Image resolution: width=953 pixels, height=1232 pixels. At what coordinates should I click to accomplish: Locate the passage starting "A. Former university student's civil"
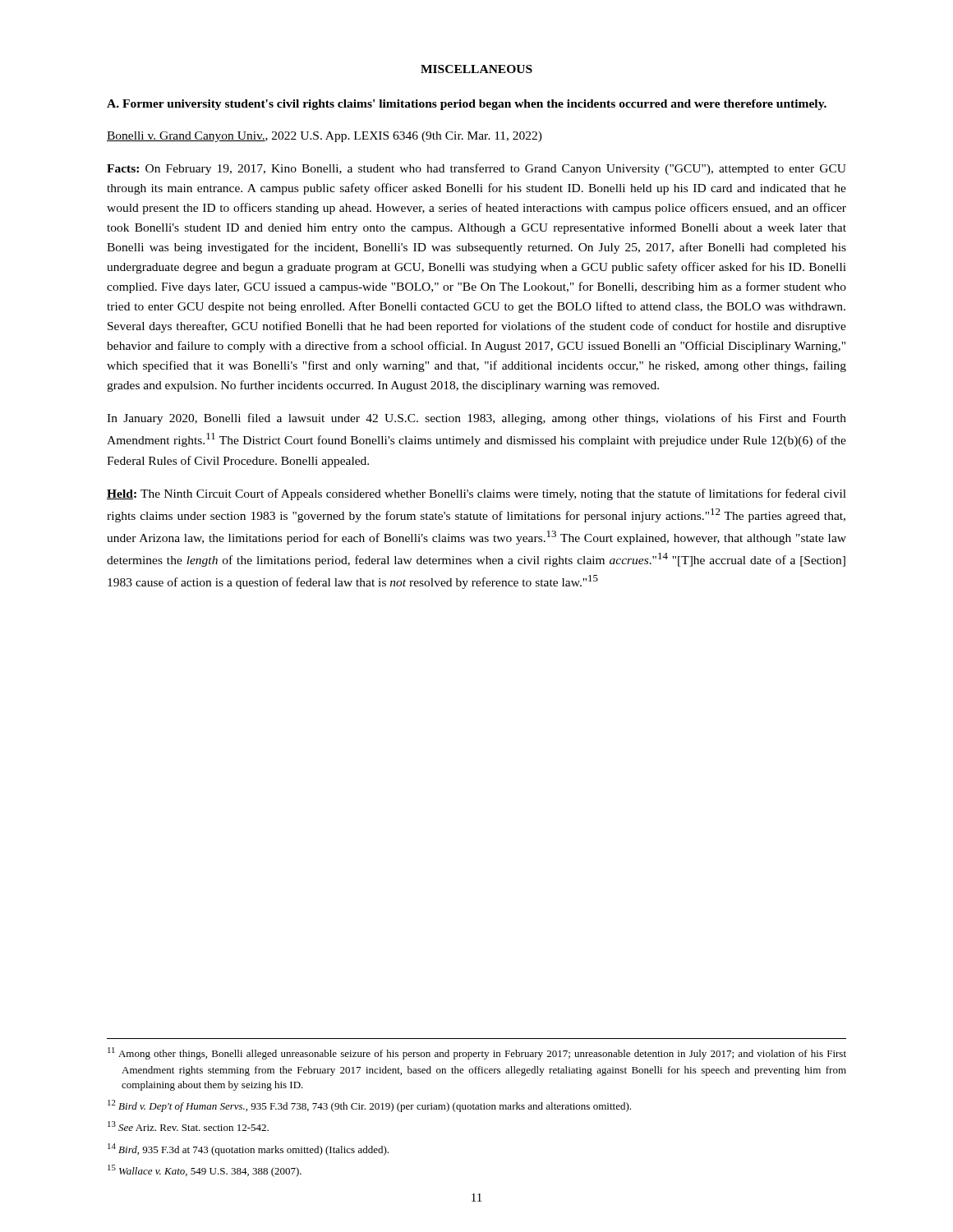click(467, 103)
